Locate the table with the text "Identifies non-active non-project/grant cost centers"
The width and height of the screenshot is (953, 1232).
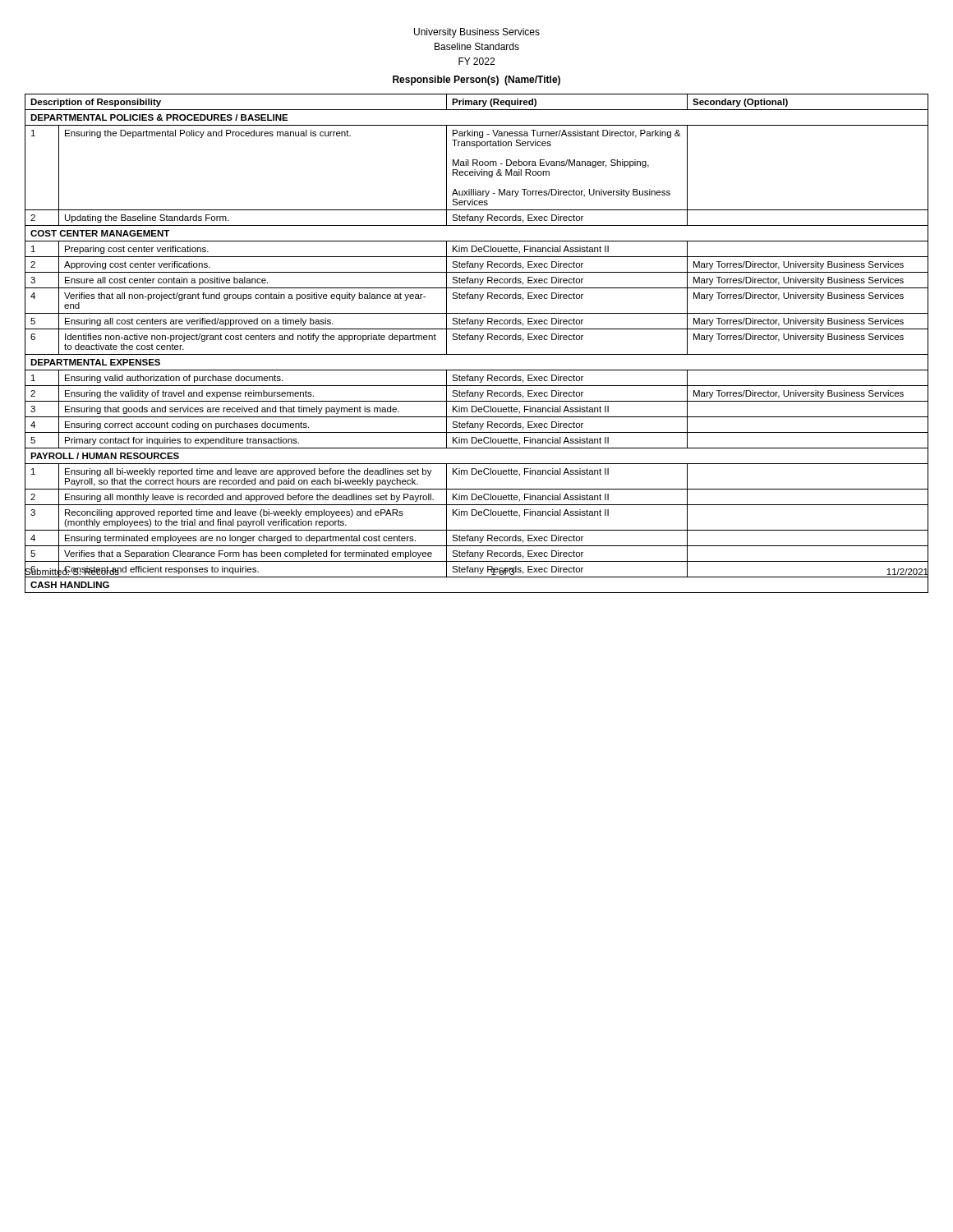tap(476, 343)
